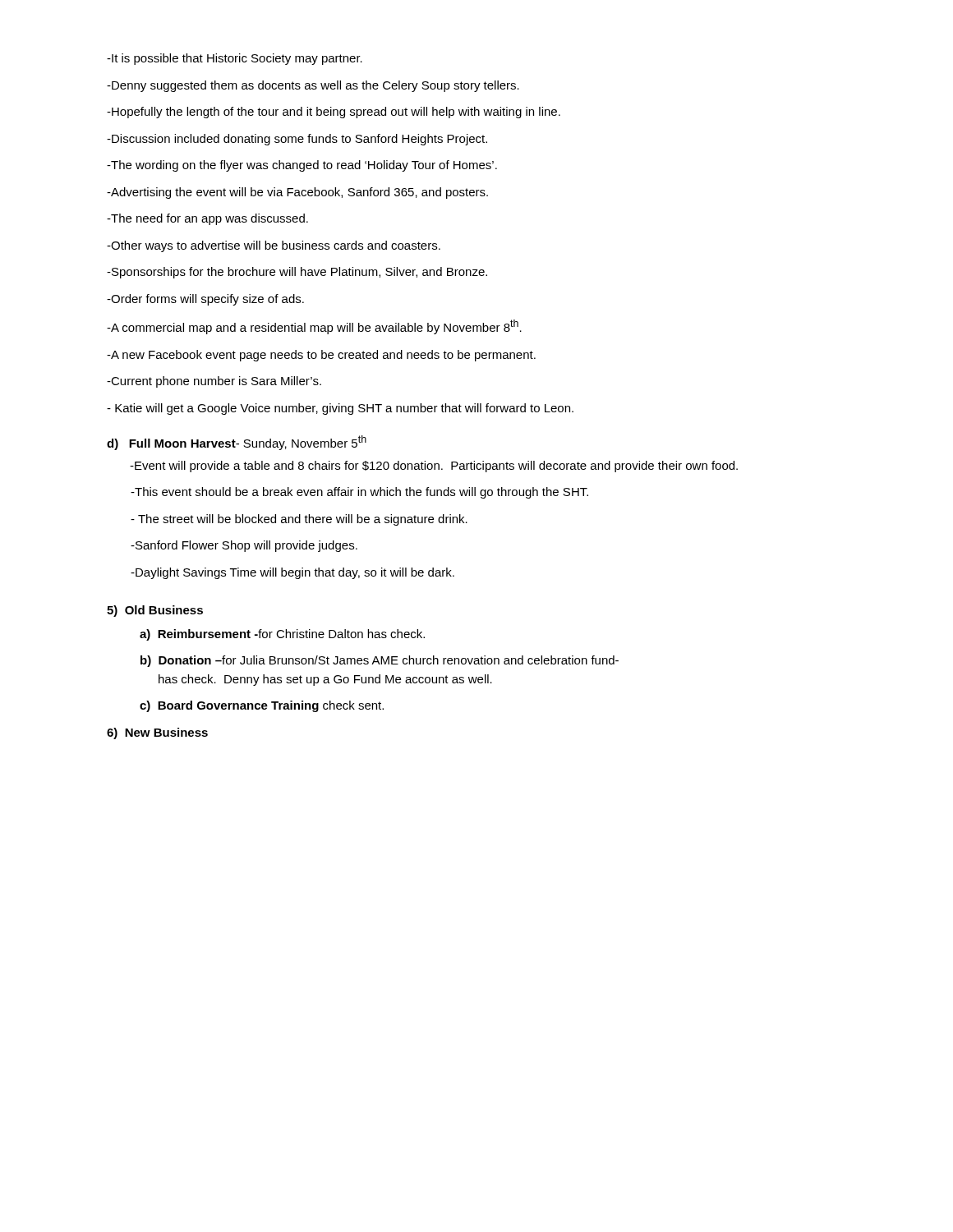The width and height of the screenshot is (953, 1232).
Task: Where is the passage that starts "-Sponsorships for the brochure"?
Action: pos(298,271)
